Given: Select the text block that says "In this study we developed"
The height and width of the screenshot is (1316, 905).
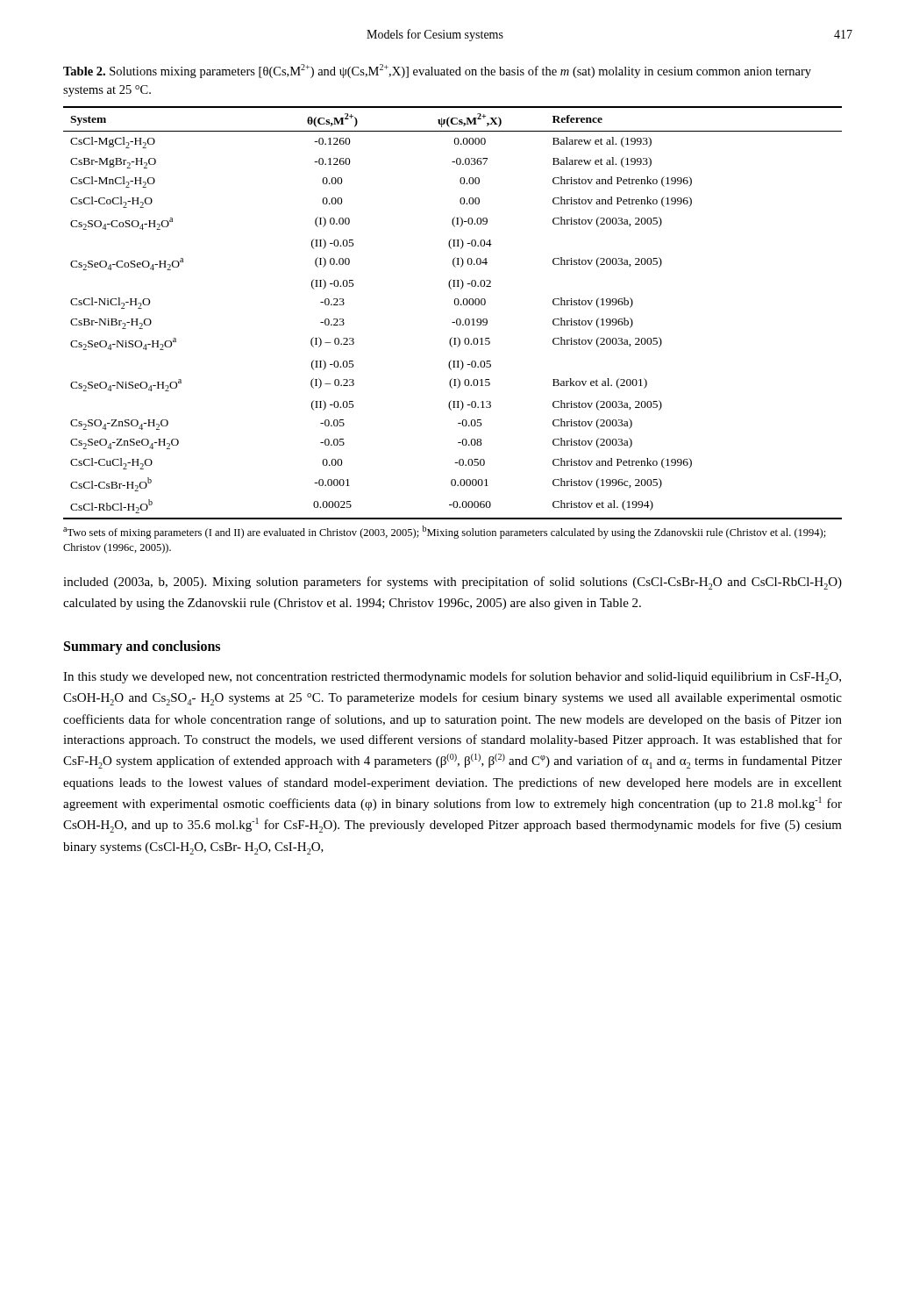Looking at the screenshot, I should tap(452, 762).
